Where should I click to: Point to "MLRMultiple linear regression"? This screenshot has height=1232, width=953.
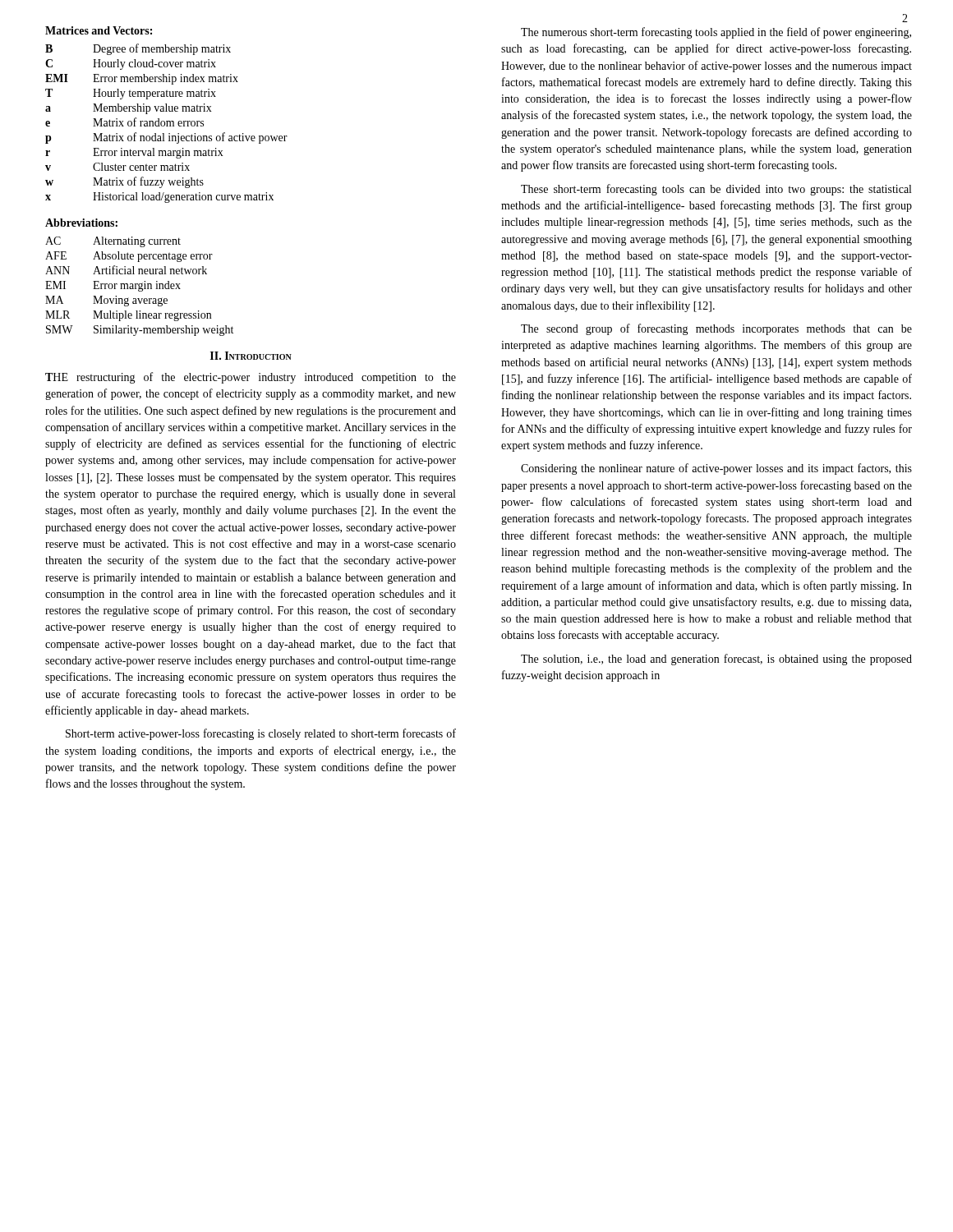point(128,316)
